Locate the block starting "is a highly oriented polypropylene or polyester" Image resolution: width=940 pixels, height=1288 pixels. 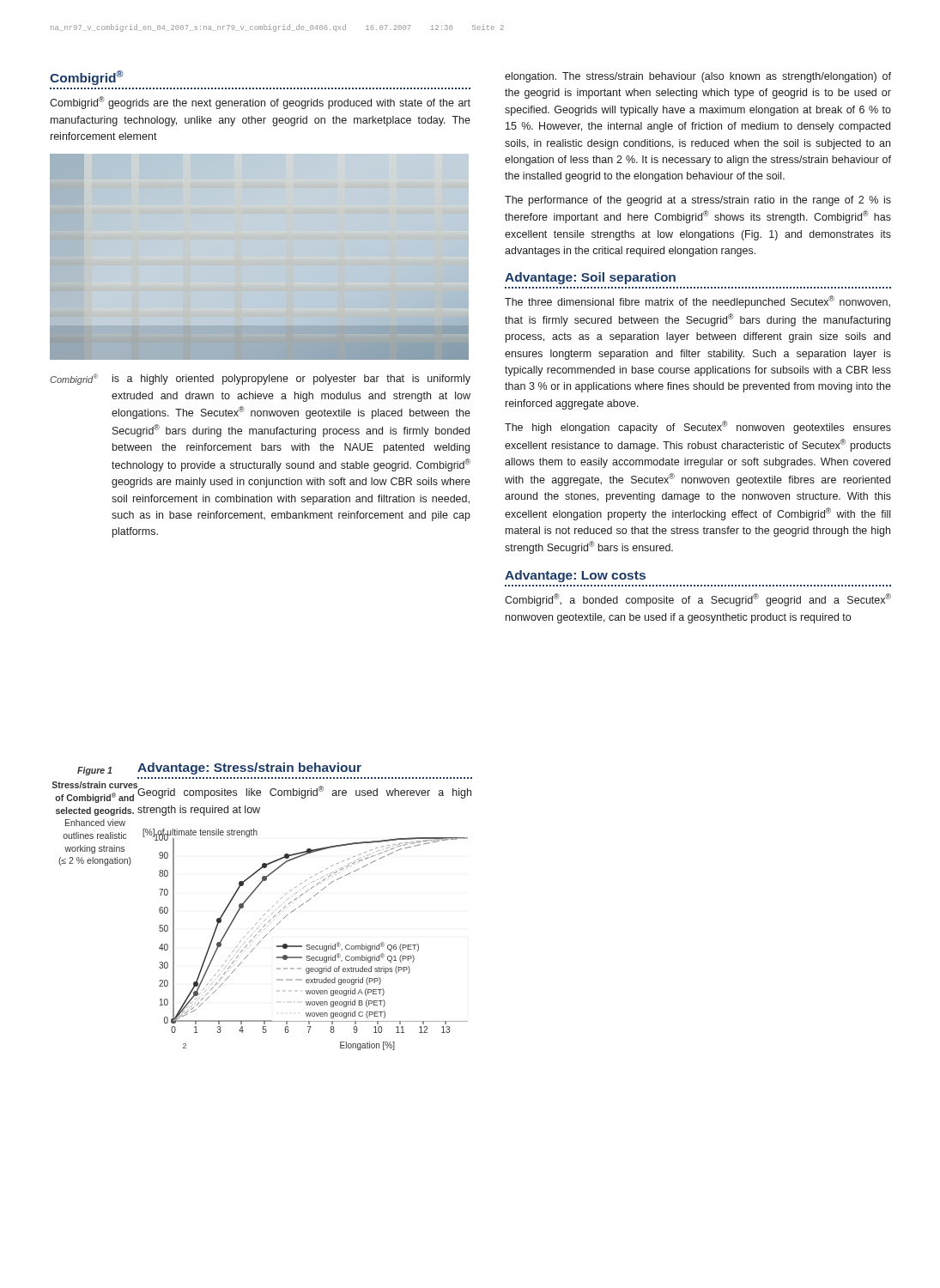tap(291, 455)
